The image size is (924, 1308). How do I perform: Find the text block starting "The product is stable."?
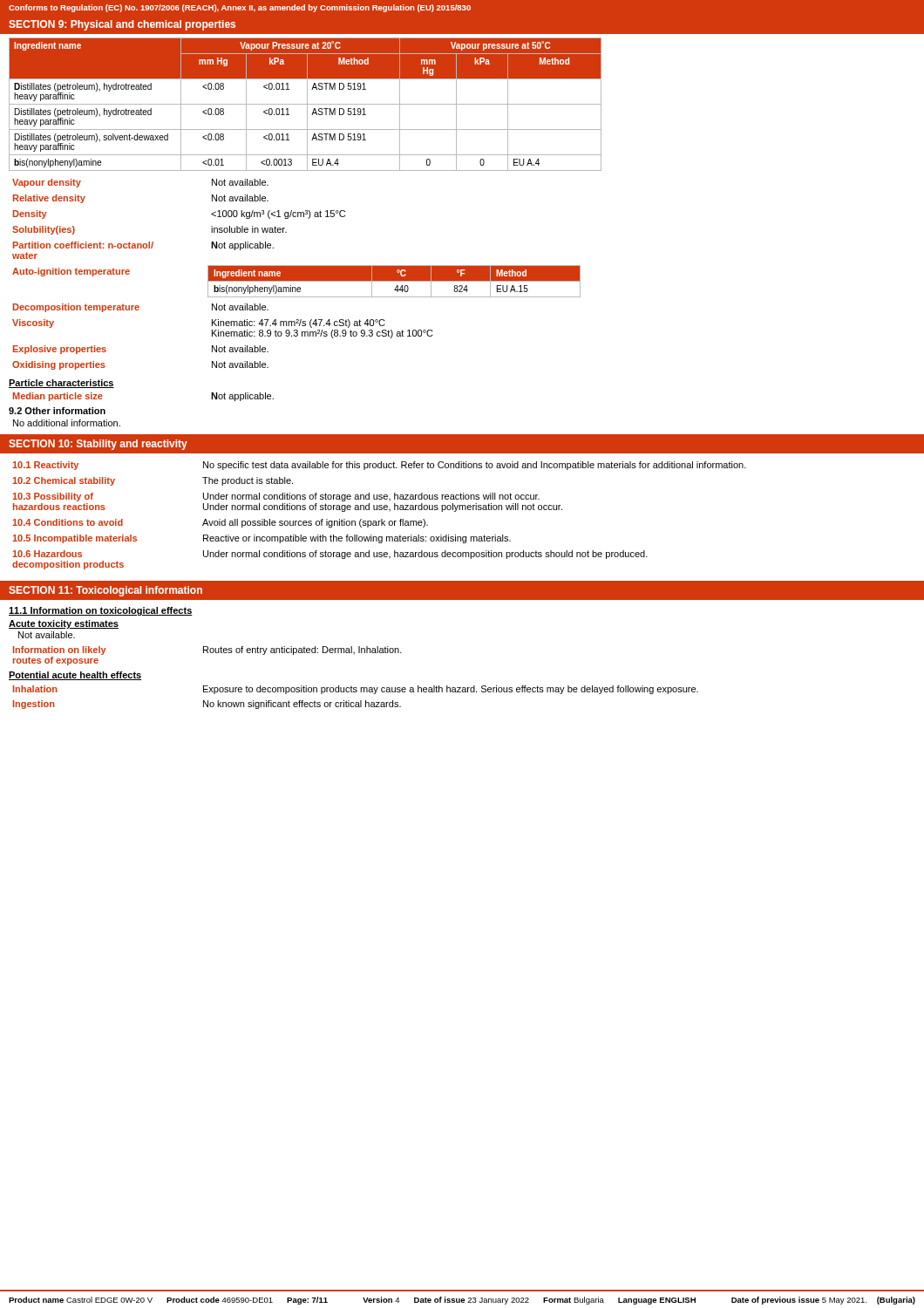(x=248, y=480)
